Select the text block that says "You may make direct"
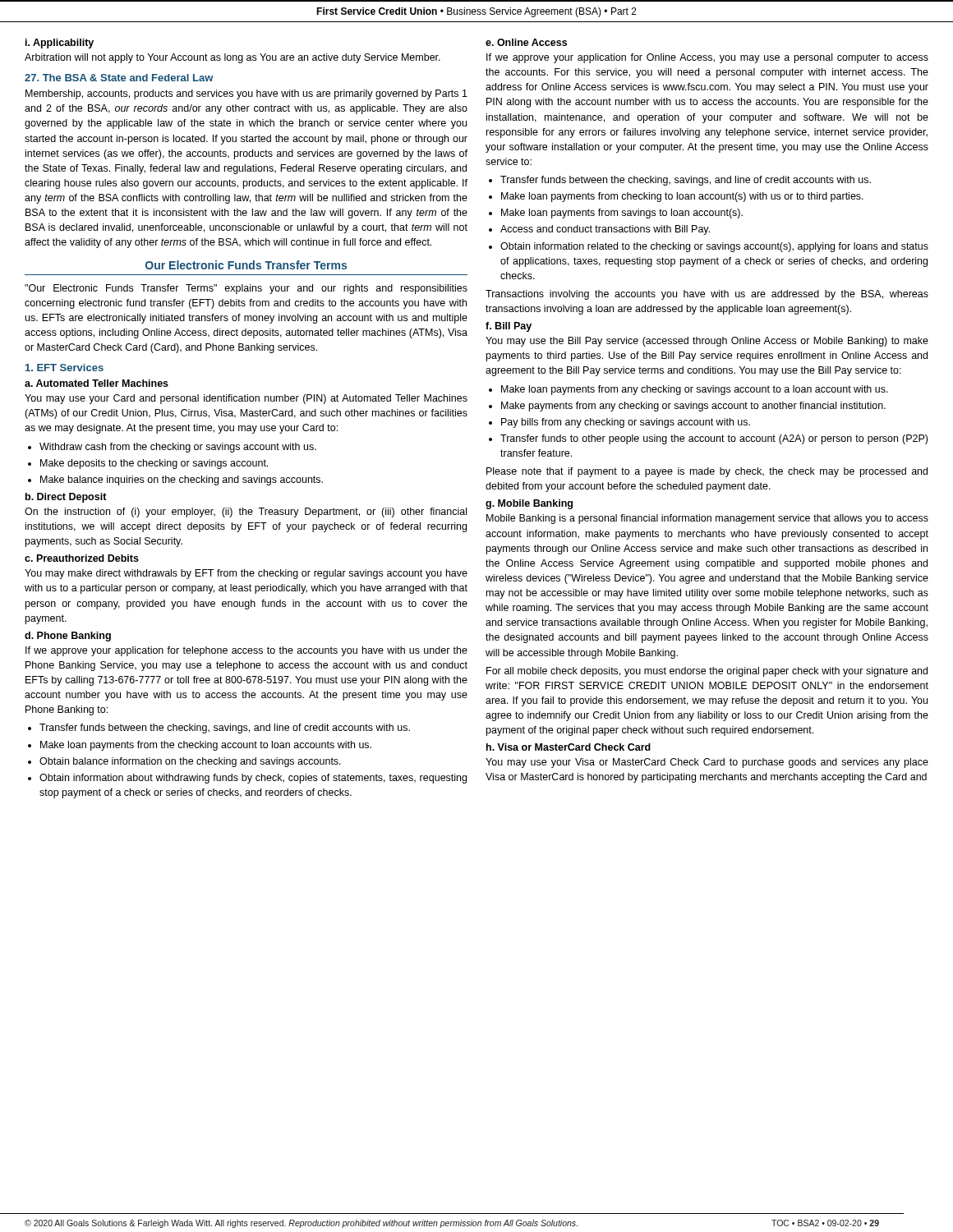953x1232 pixels. coord(246,596)
